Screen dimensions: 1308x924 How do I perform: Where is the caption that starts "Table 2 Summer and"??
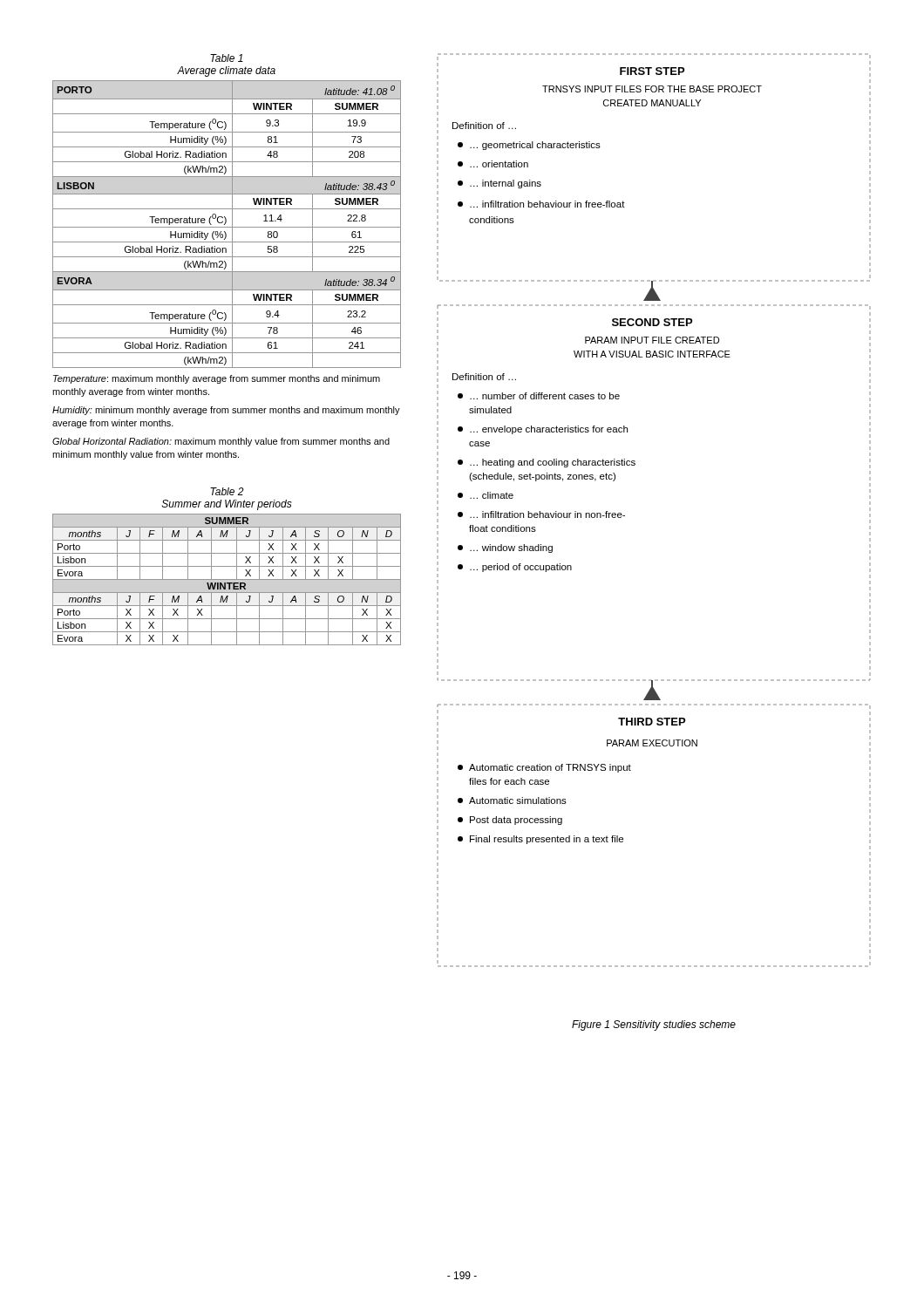[227, 498]
